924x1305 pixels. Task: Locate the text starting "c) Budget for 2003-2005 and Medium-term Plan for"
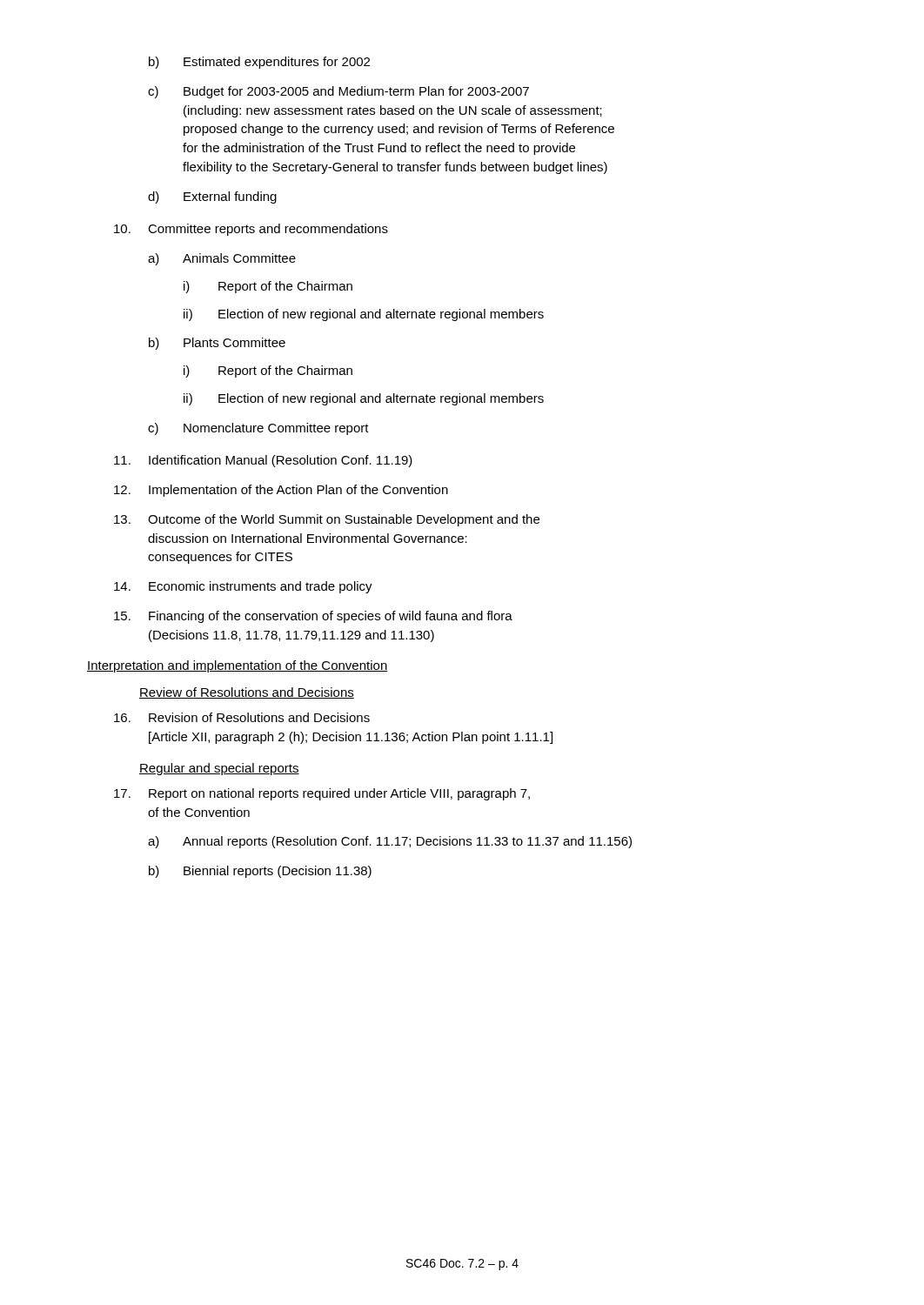click(x=492, y=129)
